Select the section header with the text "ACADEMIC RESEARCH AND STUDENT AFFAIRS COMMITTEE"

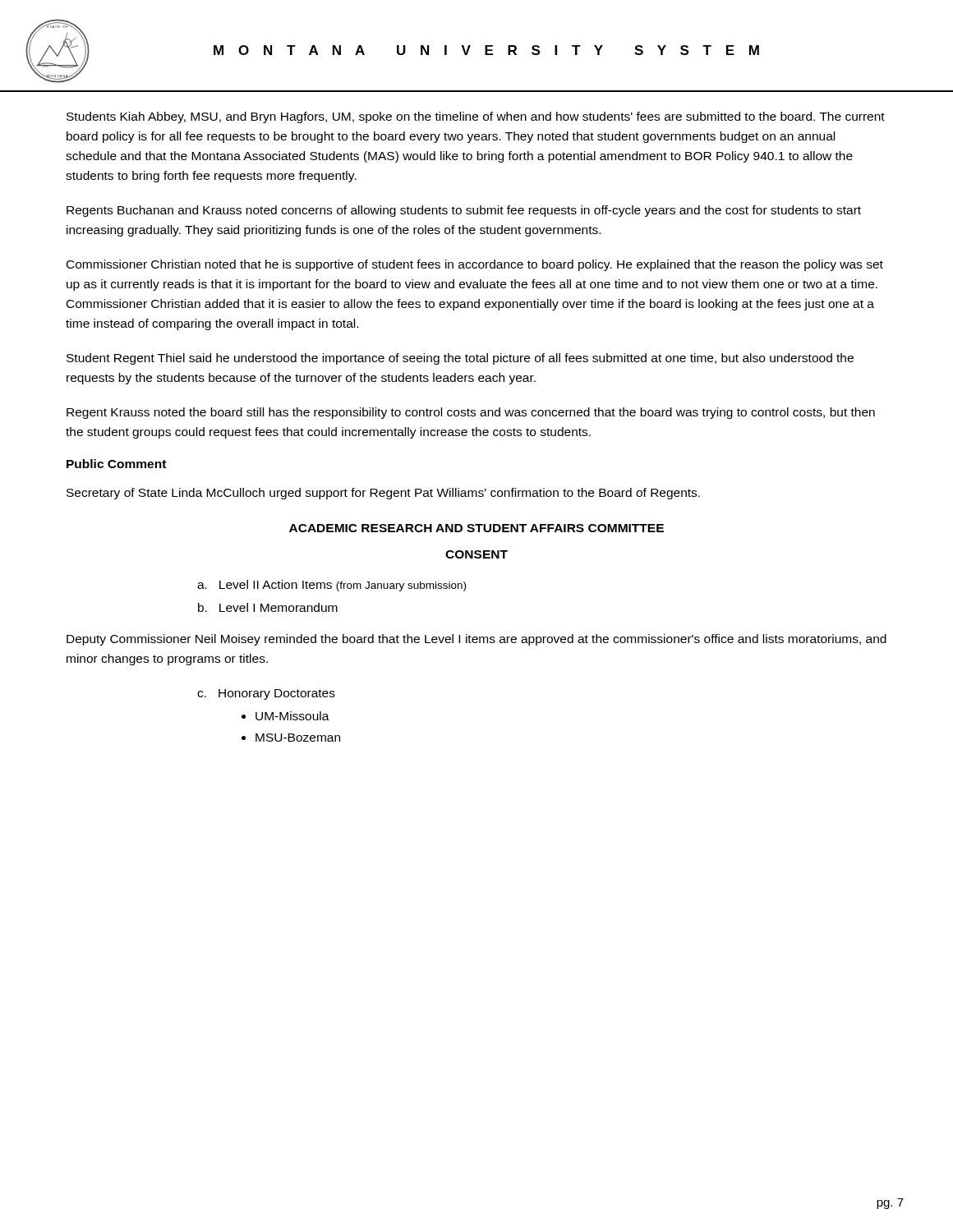click(x=476, y=528)
